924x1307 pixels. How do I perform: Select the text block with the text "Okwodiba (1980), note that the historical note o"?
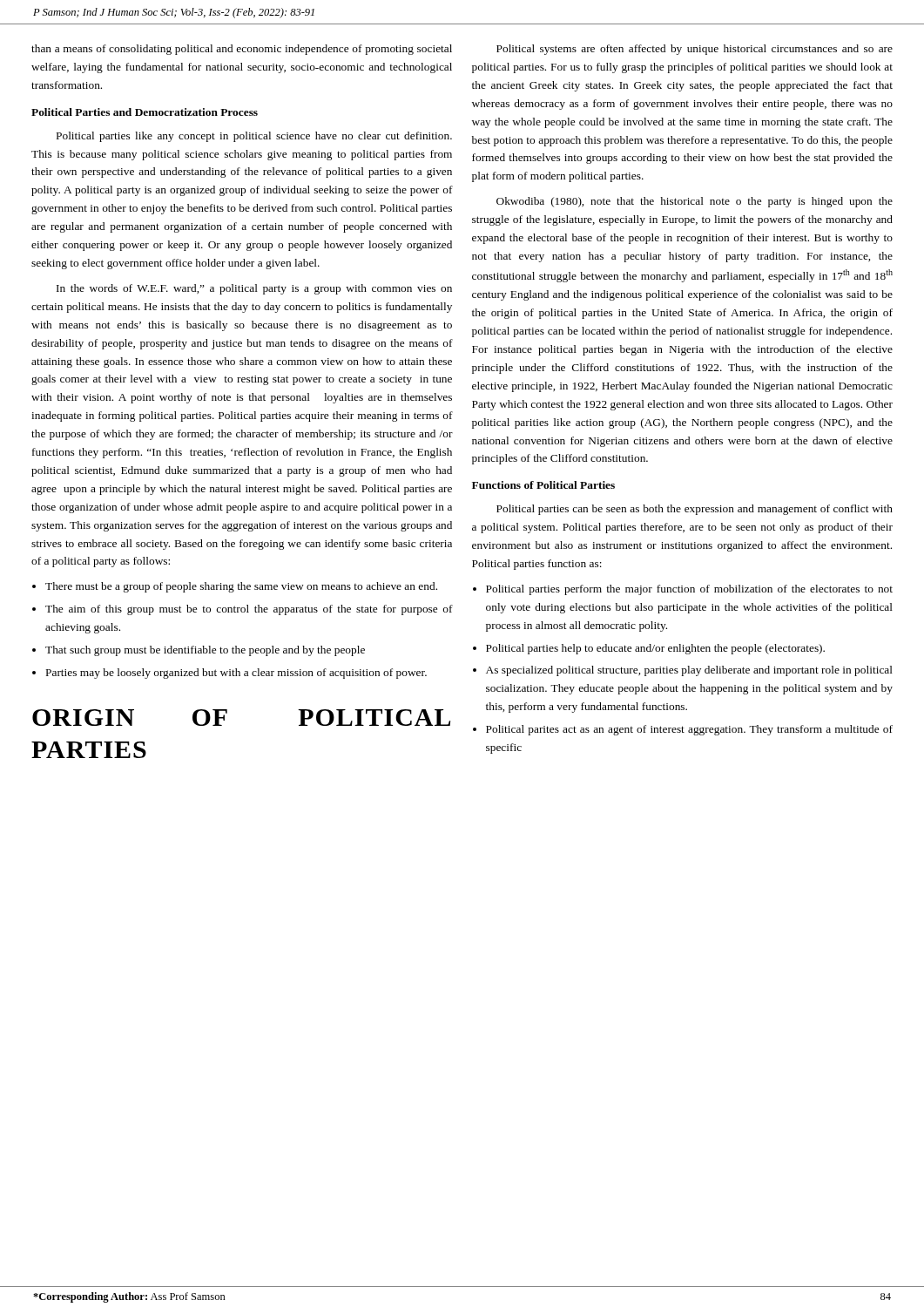coord(682,330)
